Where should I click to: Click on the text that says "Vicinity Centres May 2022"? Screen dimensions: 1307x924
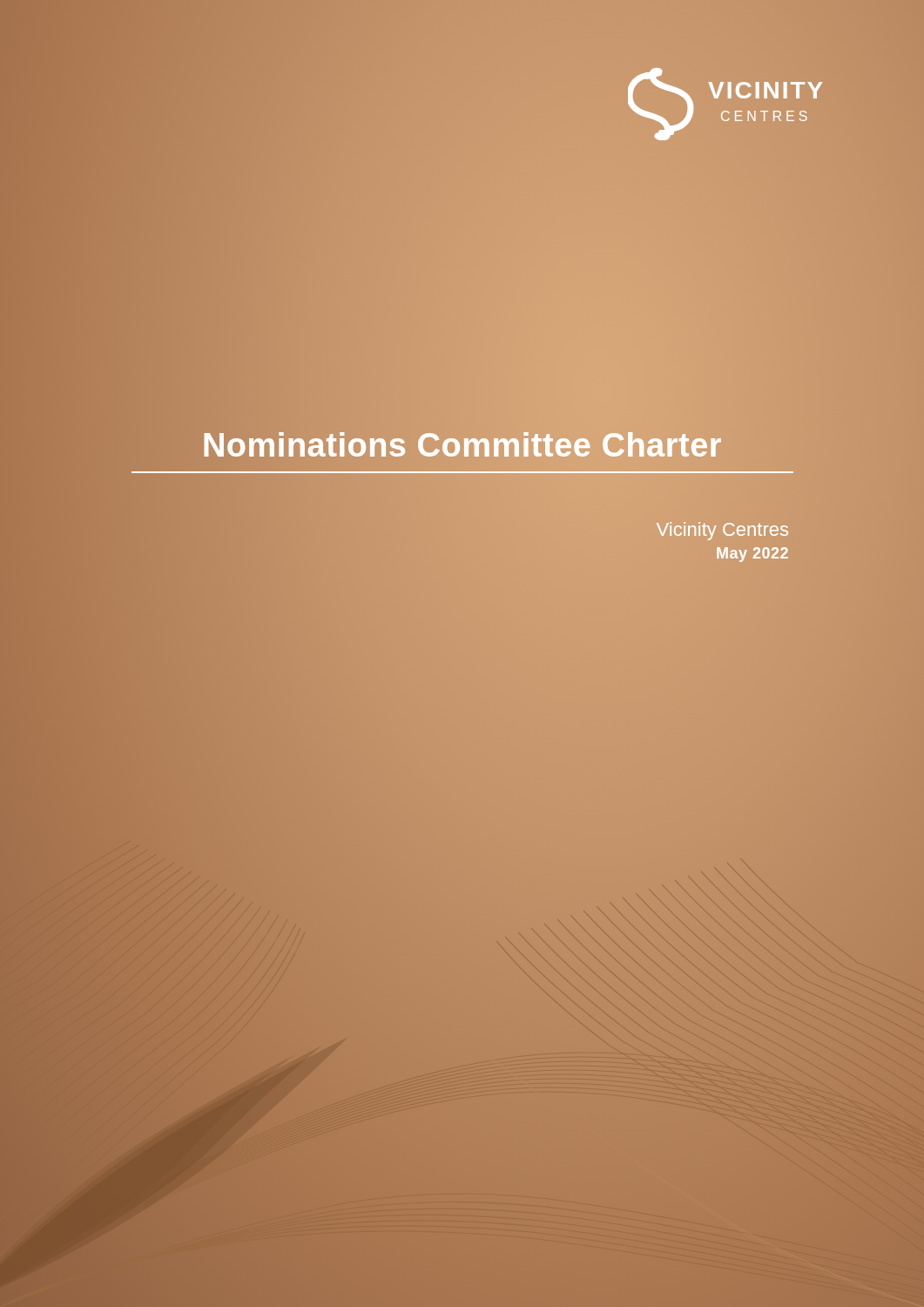pyautogui.click(x=723, y=541)
